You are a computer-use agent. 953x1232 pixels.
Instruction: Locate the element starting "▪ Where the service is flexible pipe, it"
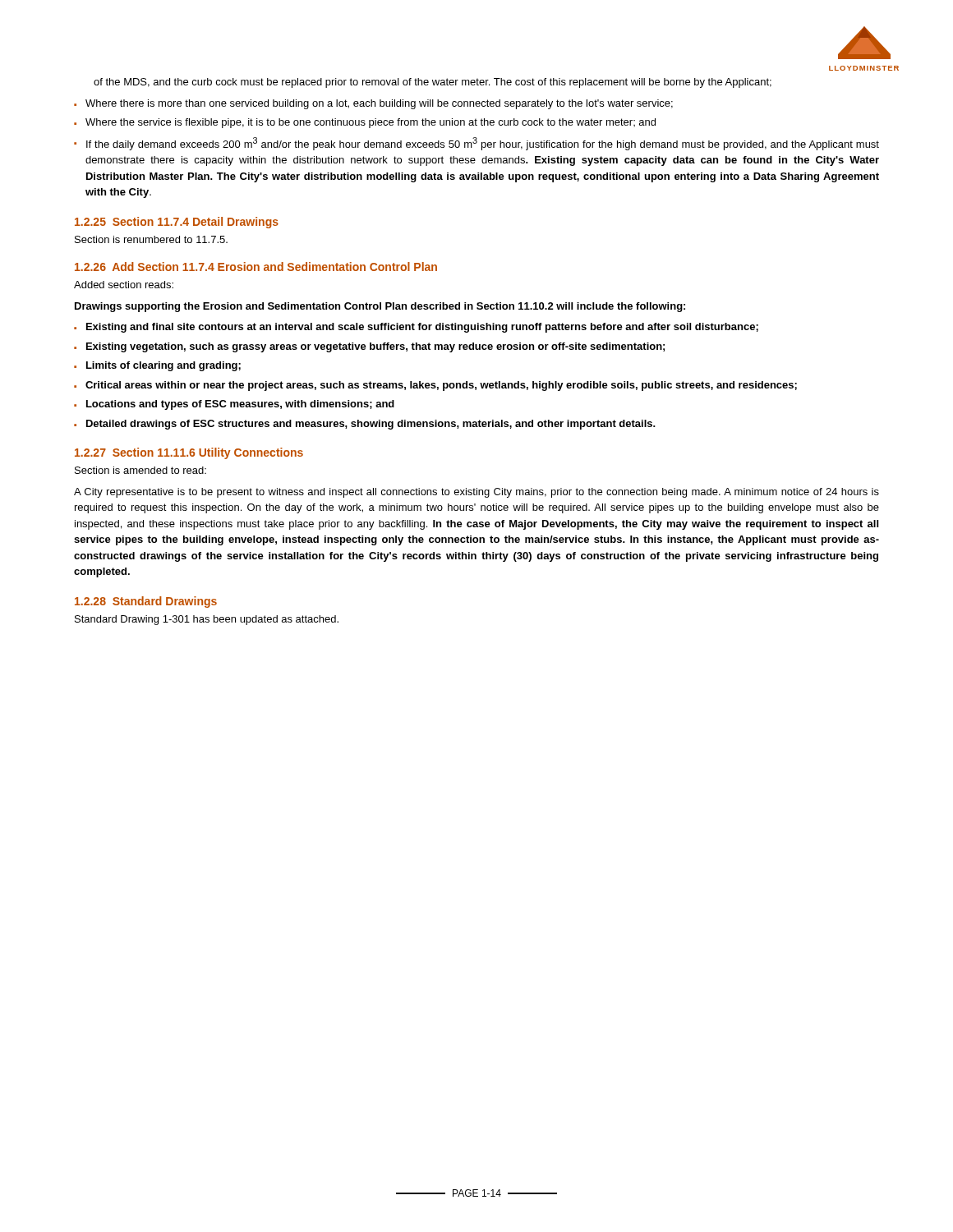click(x=476, y=122)
